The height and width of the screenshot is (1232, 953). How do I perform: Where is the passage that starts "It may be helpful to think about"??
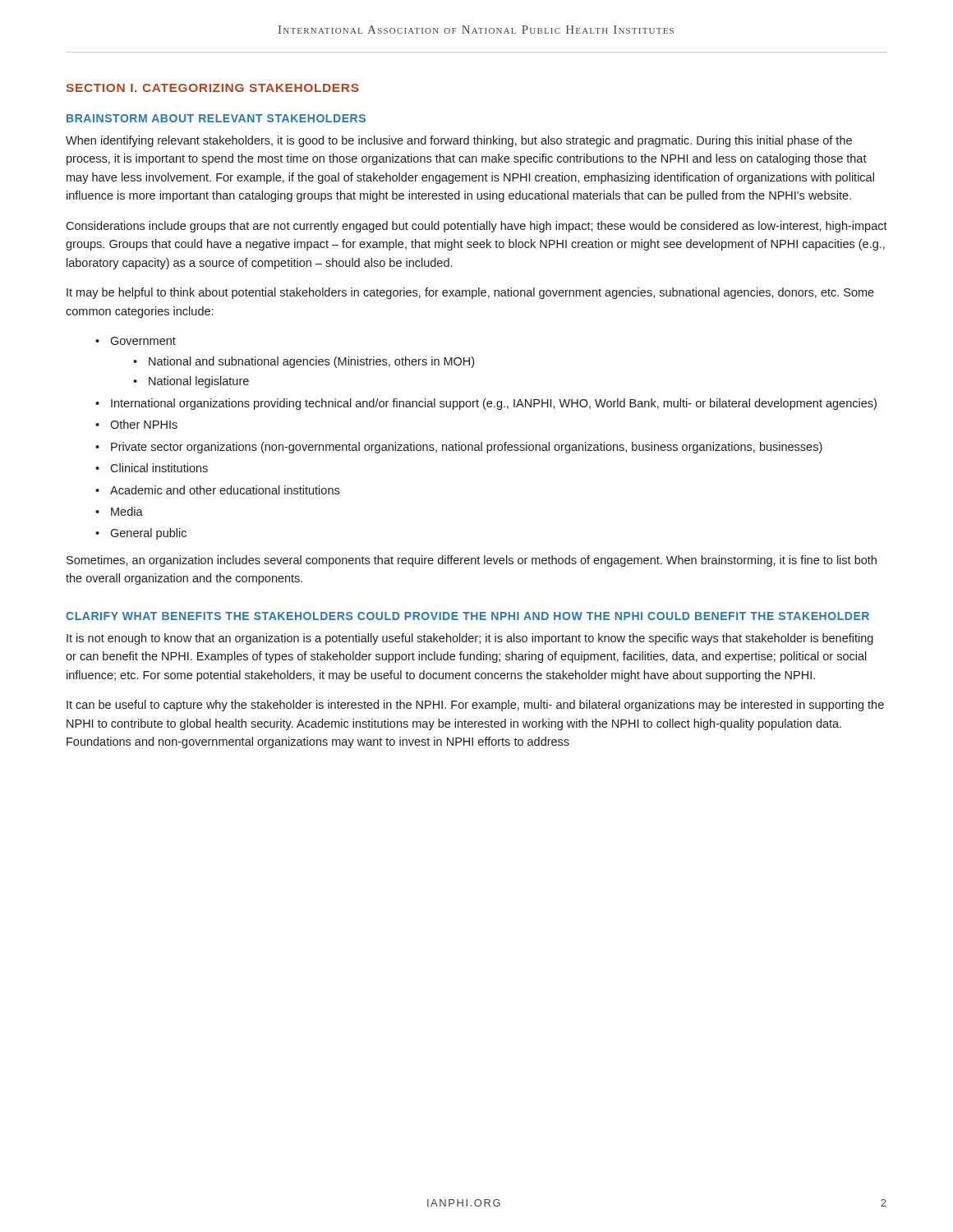(x=470, y=302)
